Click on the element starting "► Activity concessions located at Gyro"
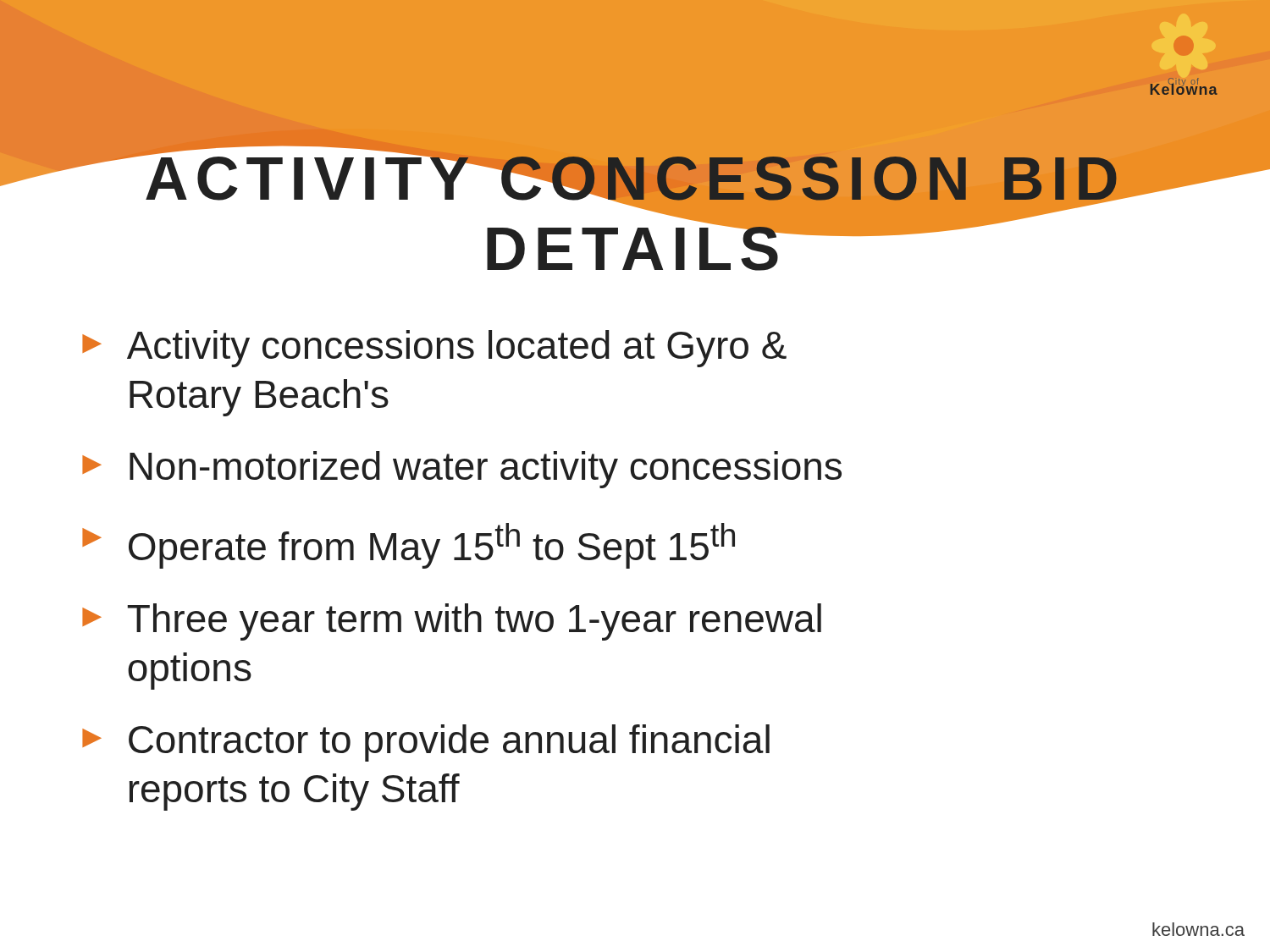1270x952 pixels. pos(432,370)
